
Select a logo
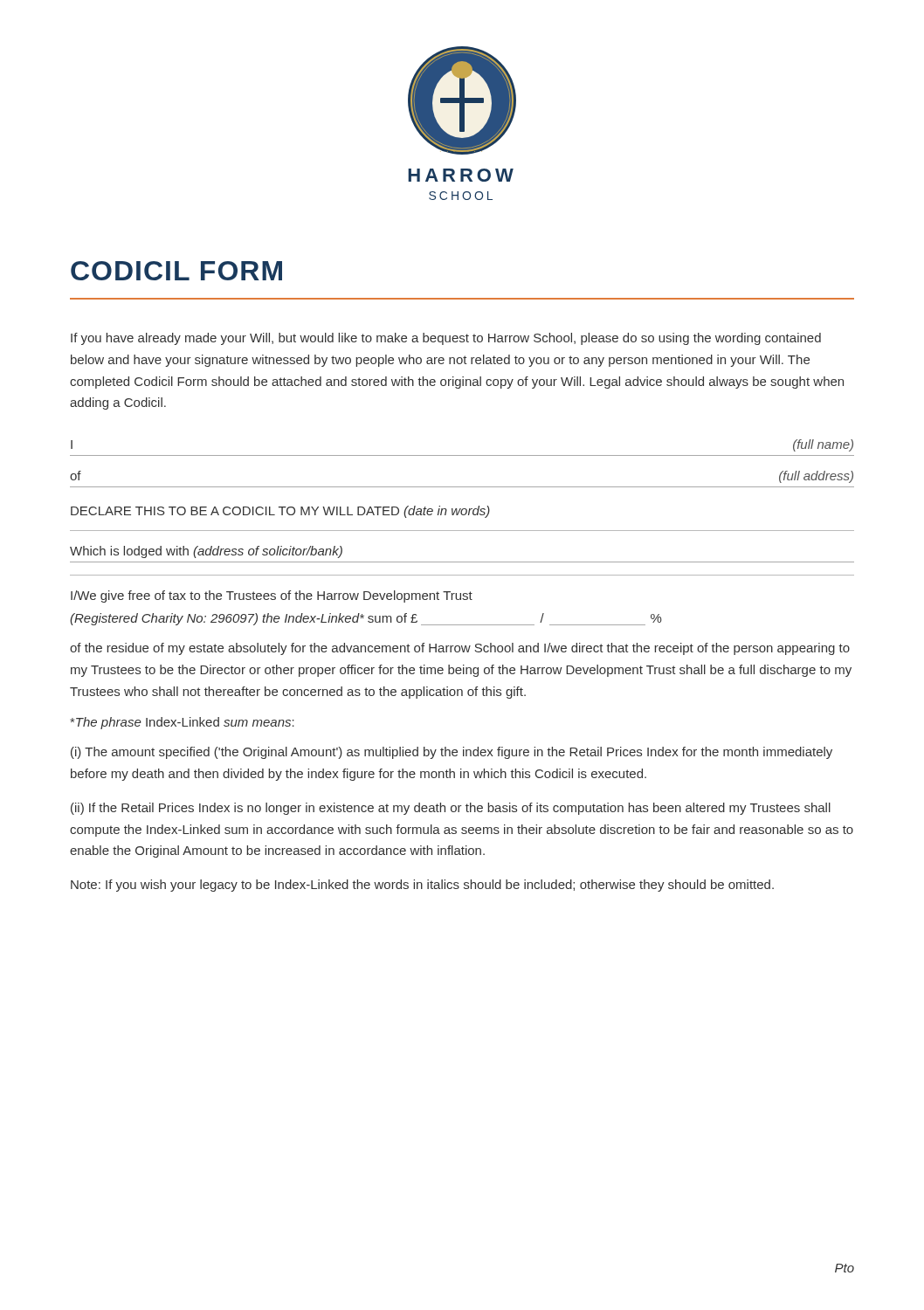pyautogui.click(x=462, y=110)
